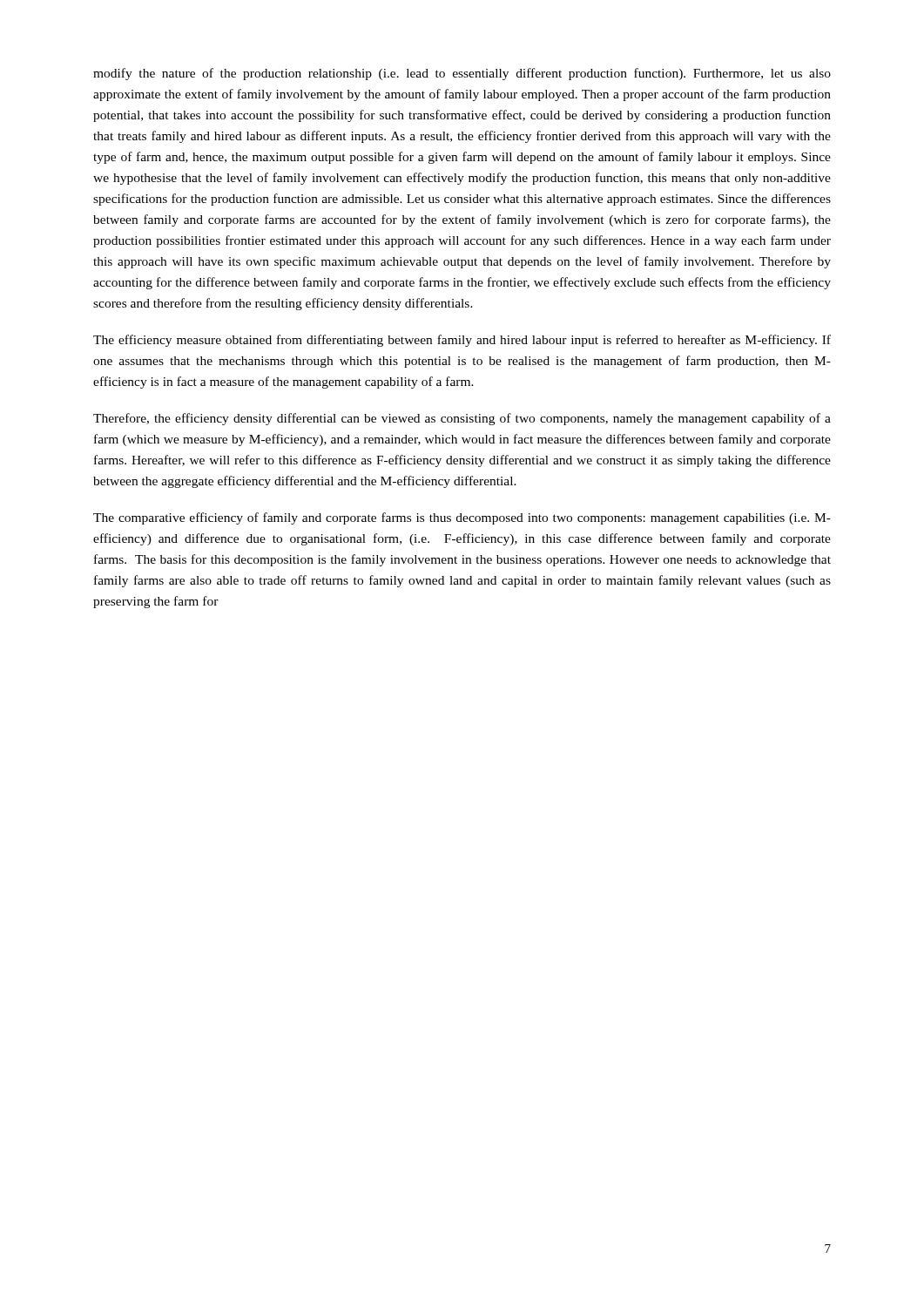The height and width of the screenshot is (1307, 924).
Task: Select the text block with the text "modify the nature of the"
Action: click(x=462, y=188)
